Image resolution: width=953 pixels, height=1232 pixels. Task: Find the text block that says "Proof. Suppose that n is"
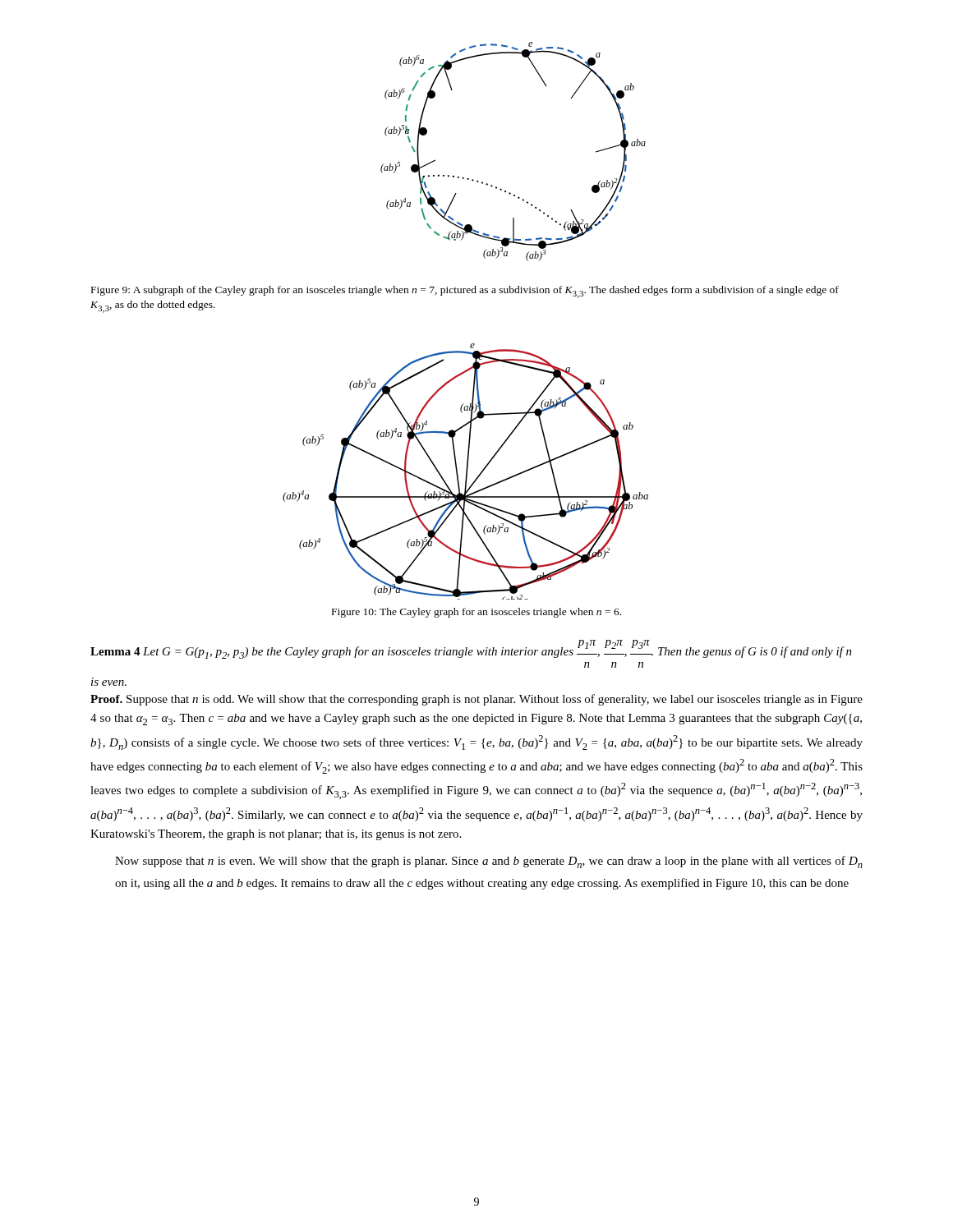click(x=476, y=791)
